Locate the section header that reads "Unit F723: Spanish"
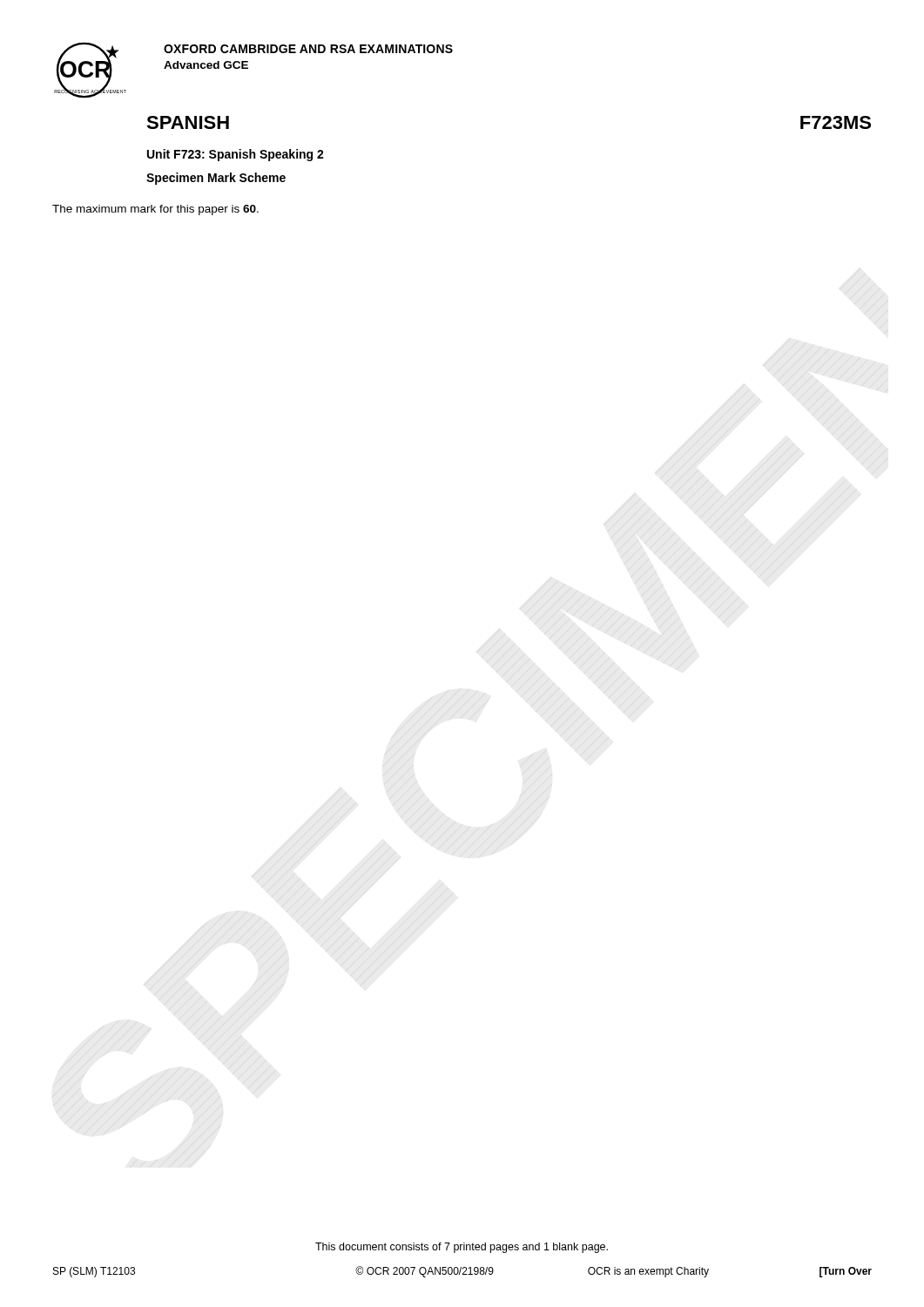 pyautogui.click(x=235, y=154)
